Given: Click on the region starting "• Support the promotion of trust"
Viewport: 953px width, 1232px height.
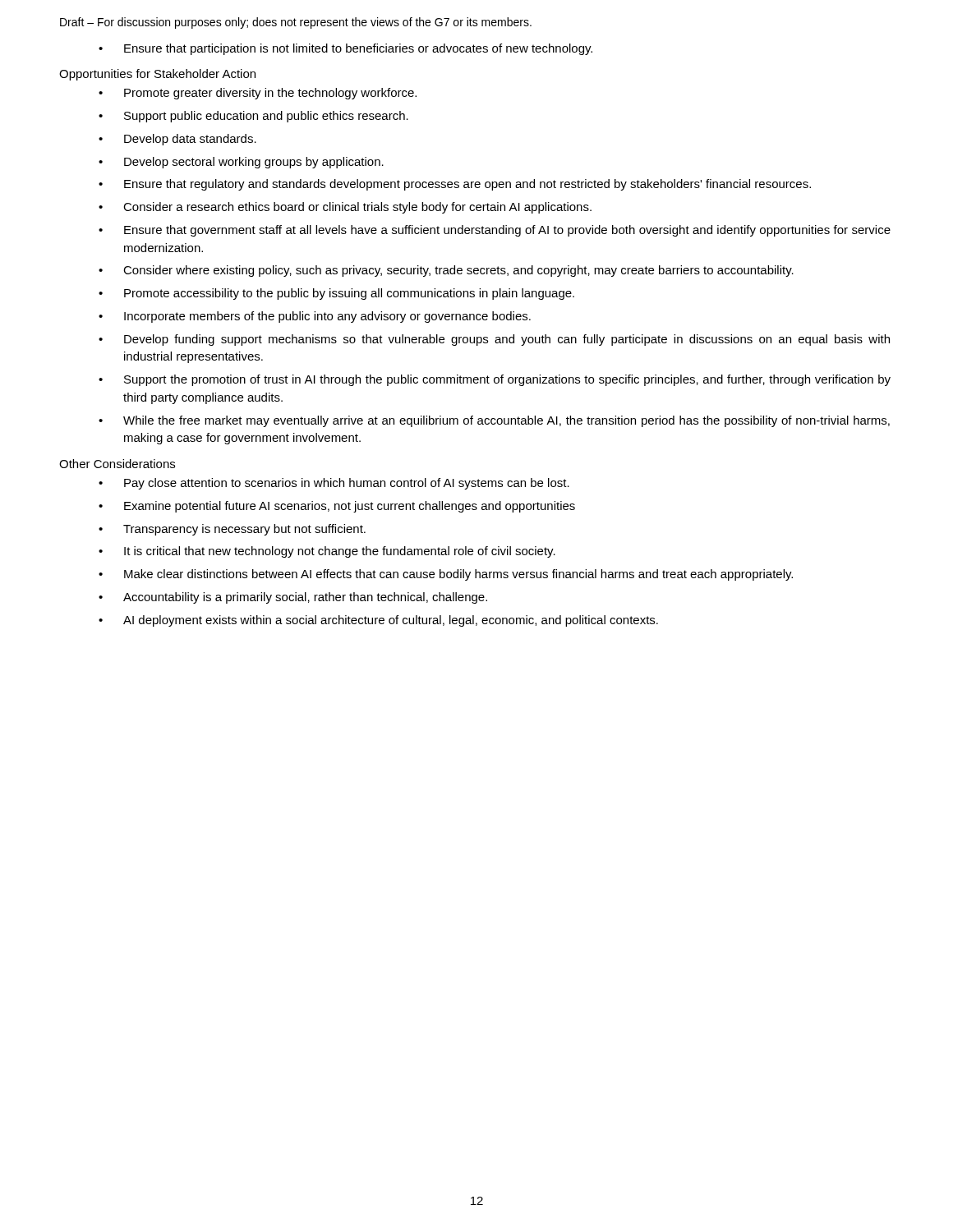Looking at the screenshot, I should pos(496,388).
